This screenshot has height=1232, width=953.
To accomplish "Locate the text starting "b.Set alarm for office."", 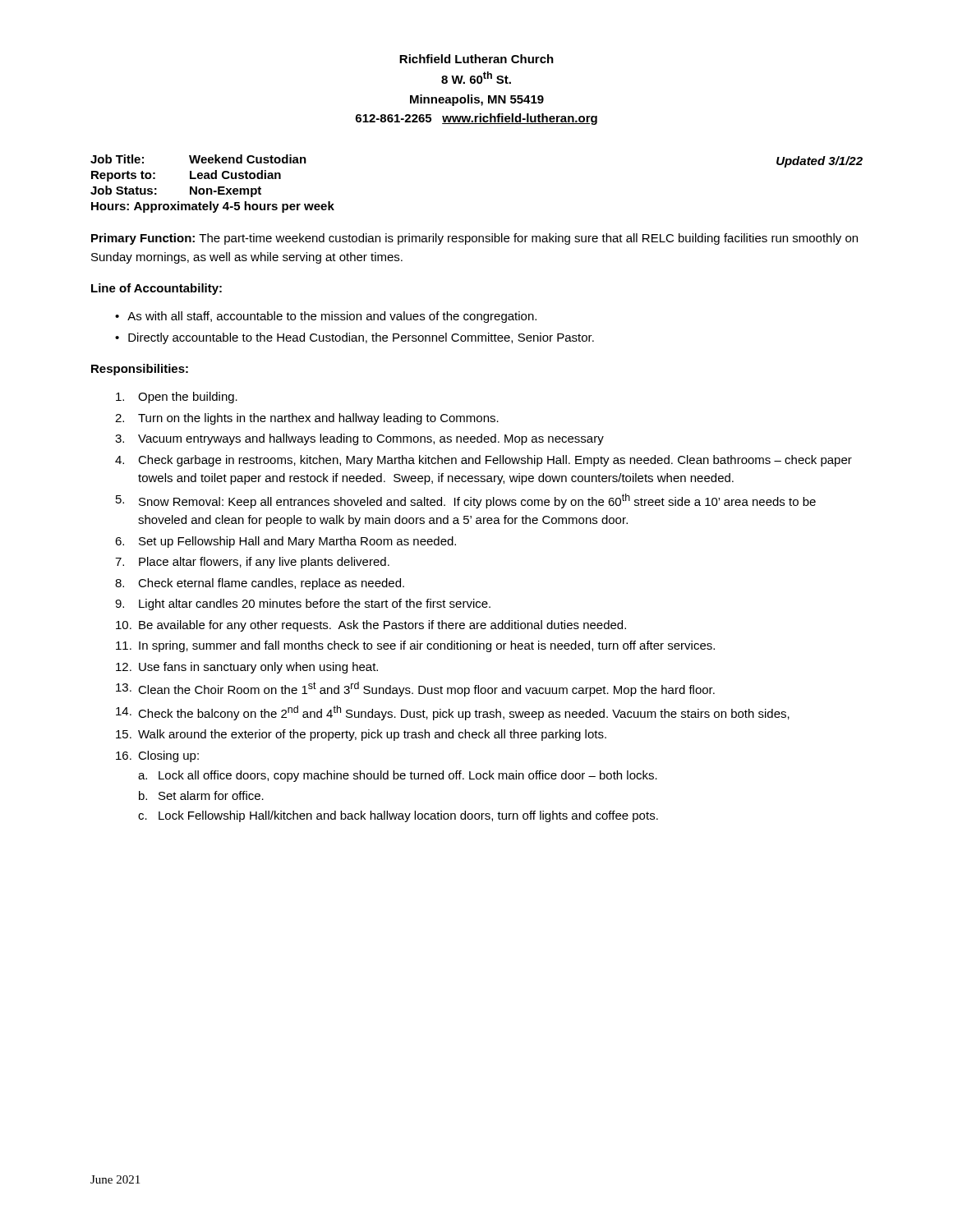I will (201, 796).
